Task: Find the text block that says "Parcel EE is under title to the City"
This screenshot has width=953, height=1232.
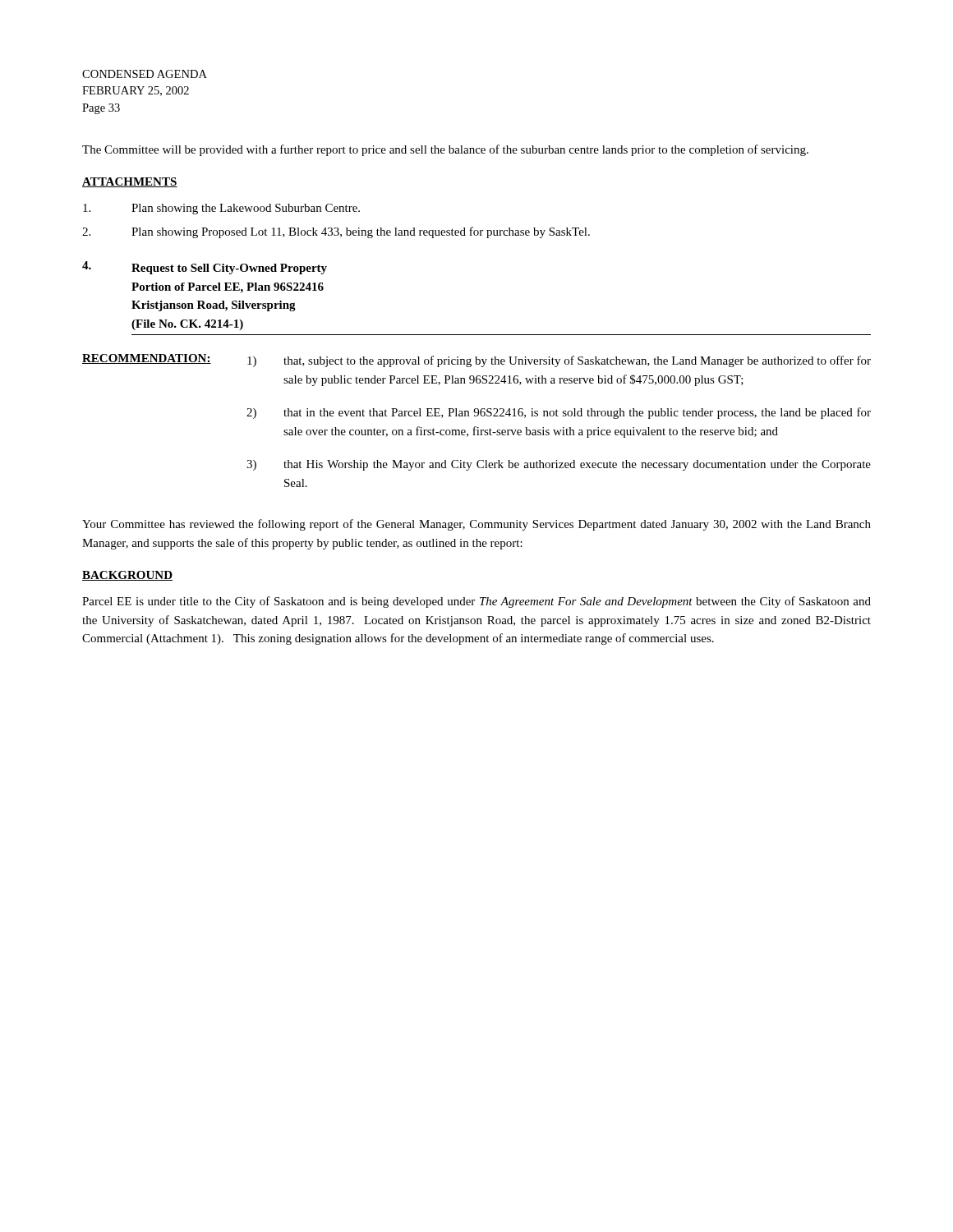Action: 476,620
